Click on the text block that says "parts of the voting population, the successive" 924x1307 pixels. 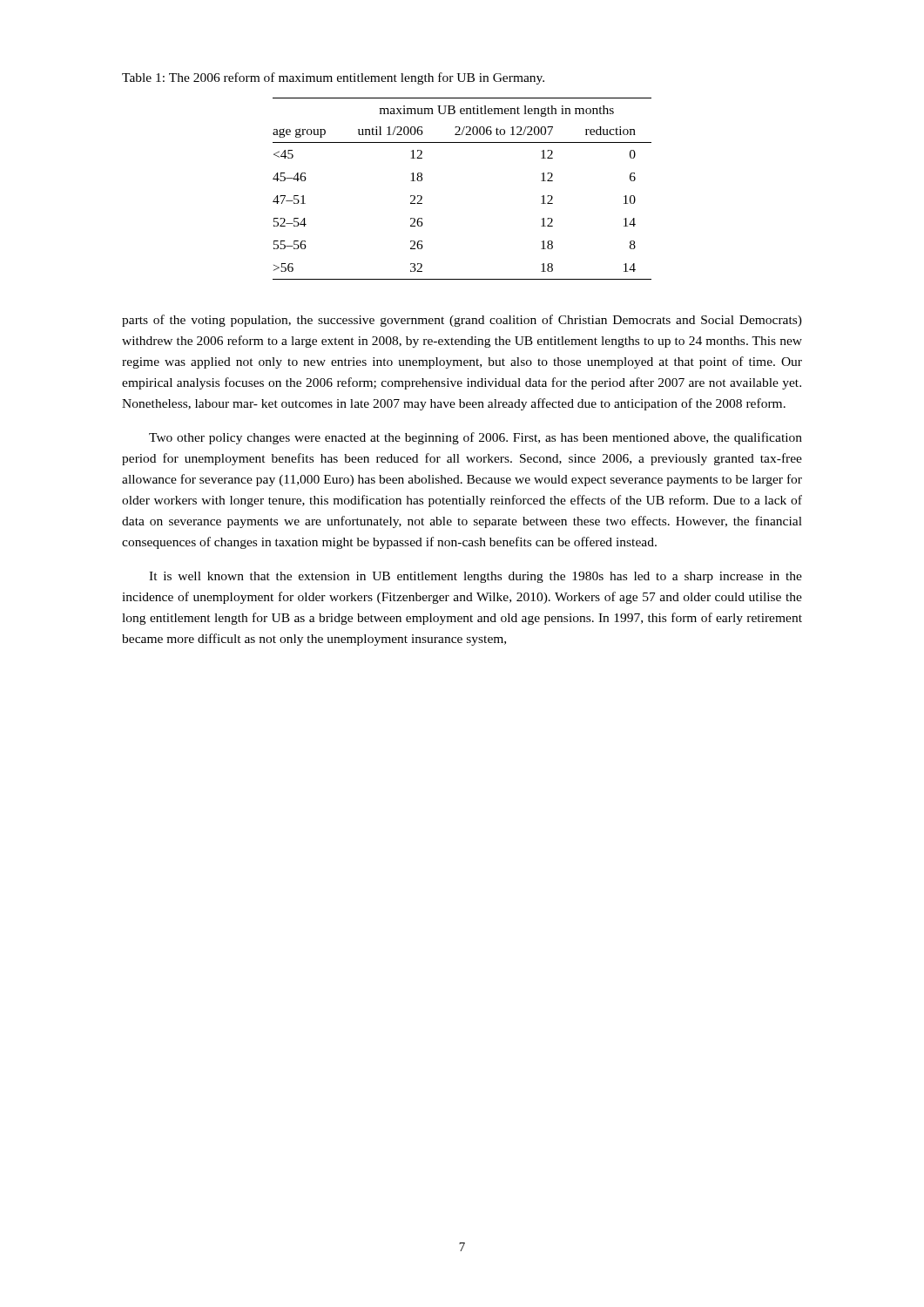pyautogui.click(x=462, y=361)
